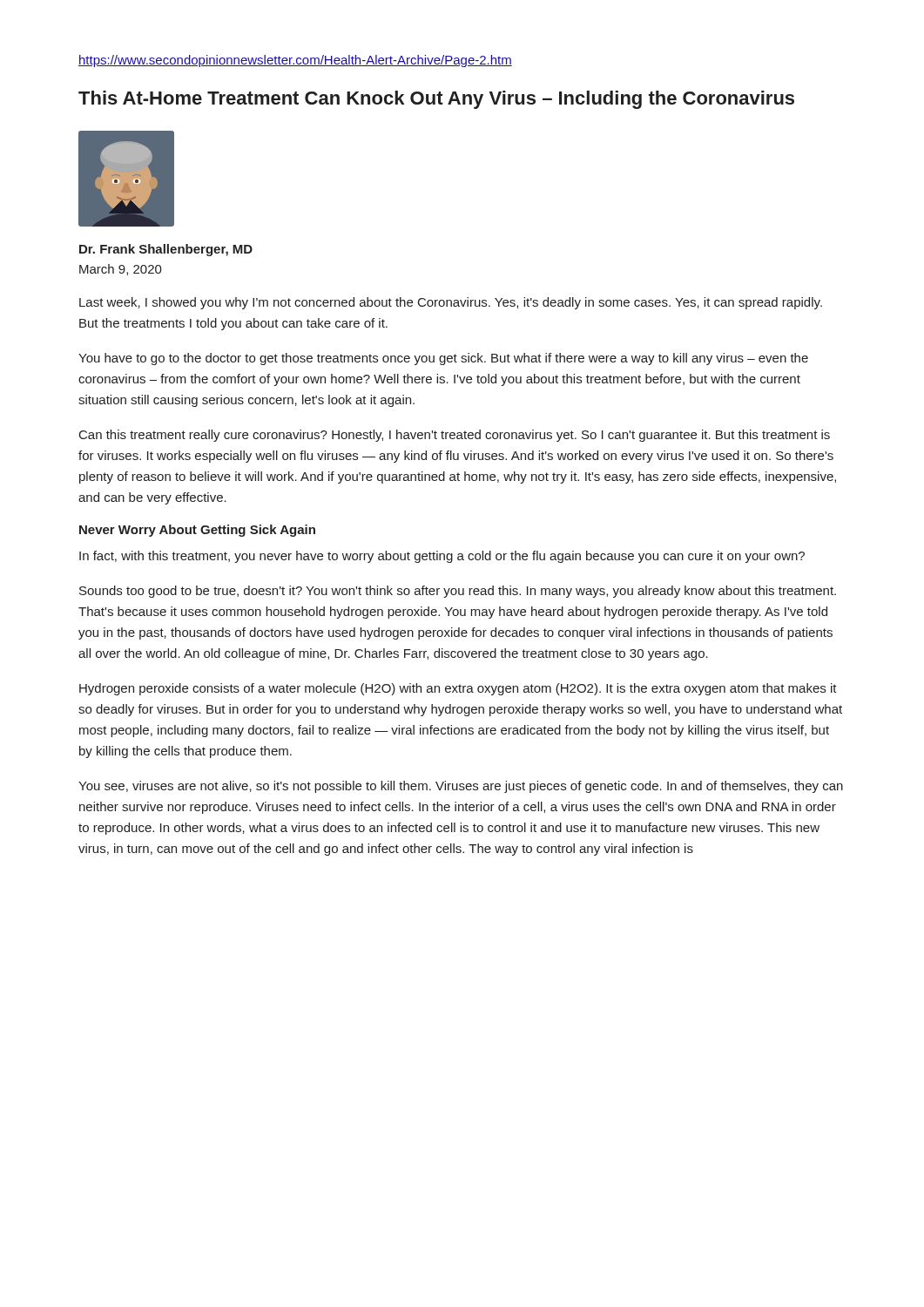Select the text block starting "Hydrogen peroxide consists"
The image size is (924, 1307).
[460, 719]
